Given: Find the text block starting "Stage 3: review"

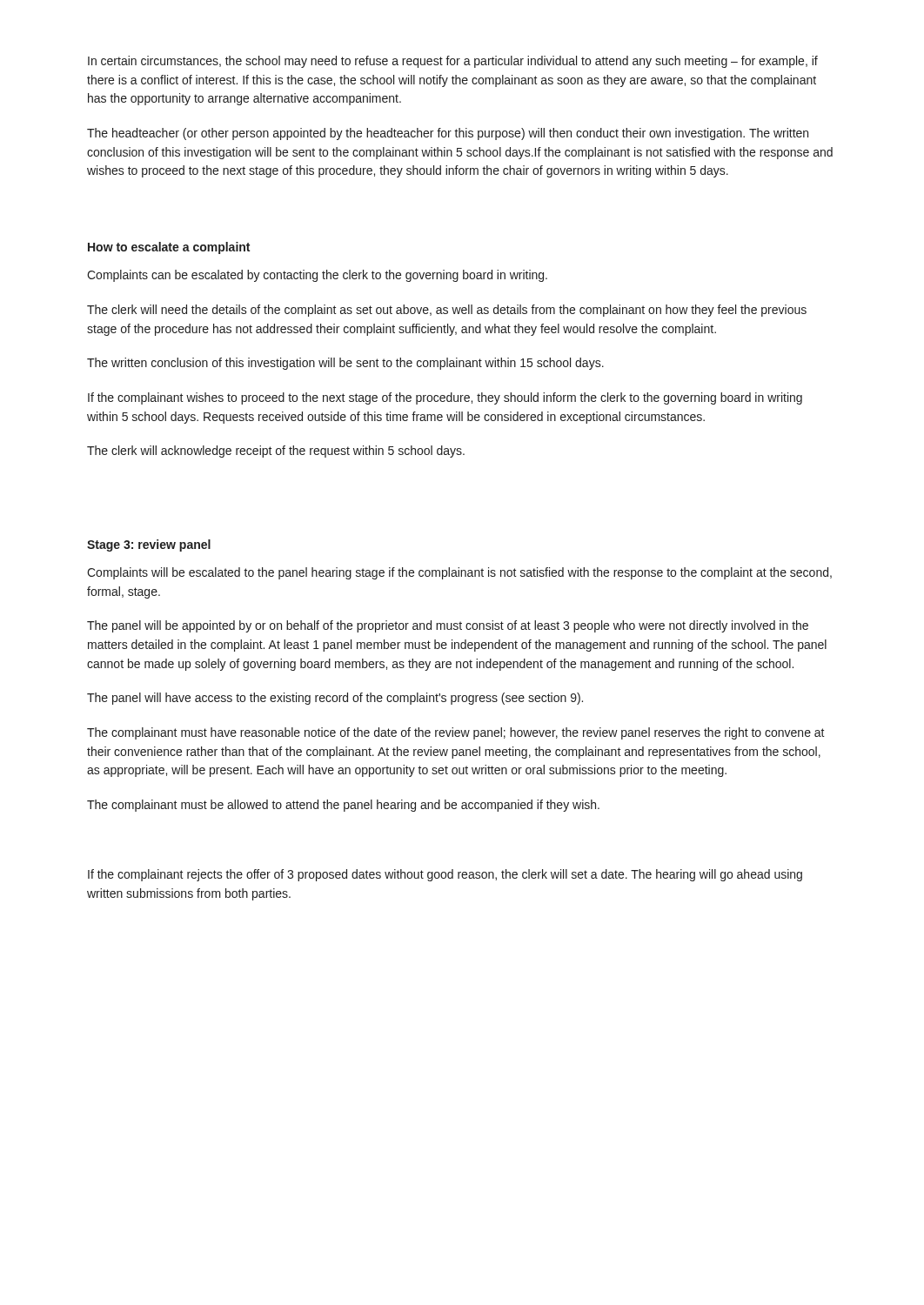Looking at the screenshot, I should pos(149,545).
